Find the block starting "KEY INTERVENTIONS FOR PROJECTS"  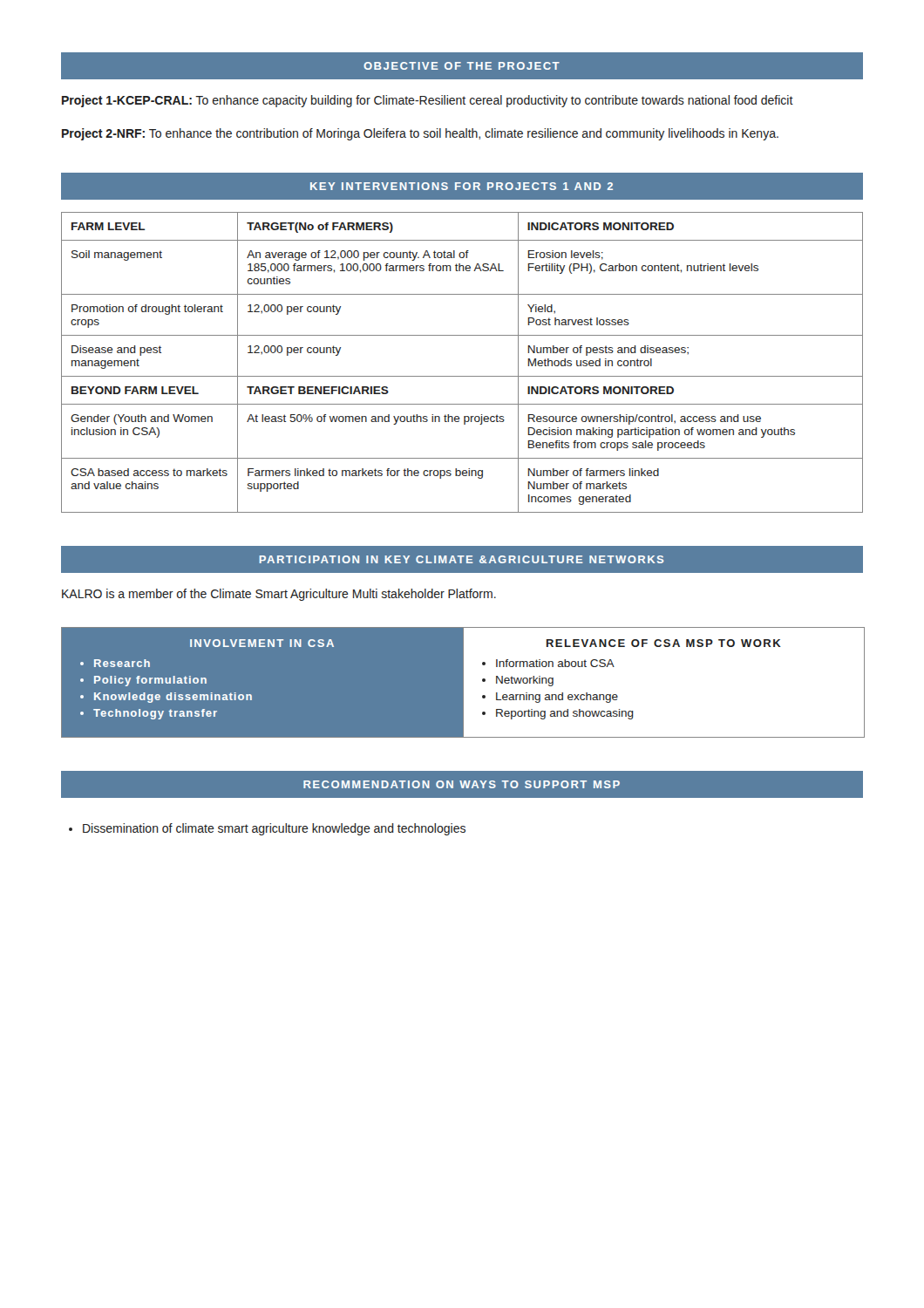462,186
